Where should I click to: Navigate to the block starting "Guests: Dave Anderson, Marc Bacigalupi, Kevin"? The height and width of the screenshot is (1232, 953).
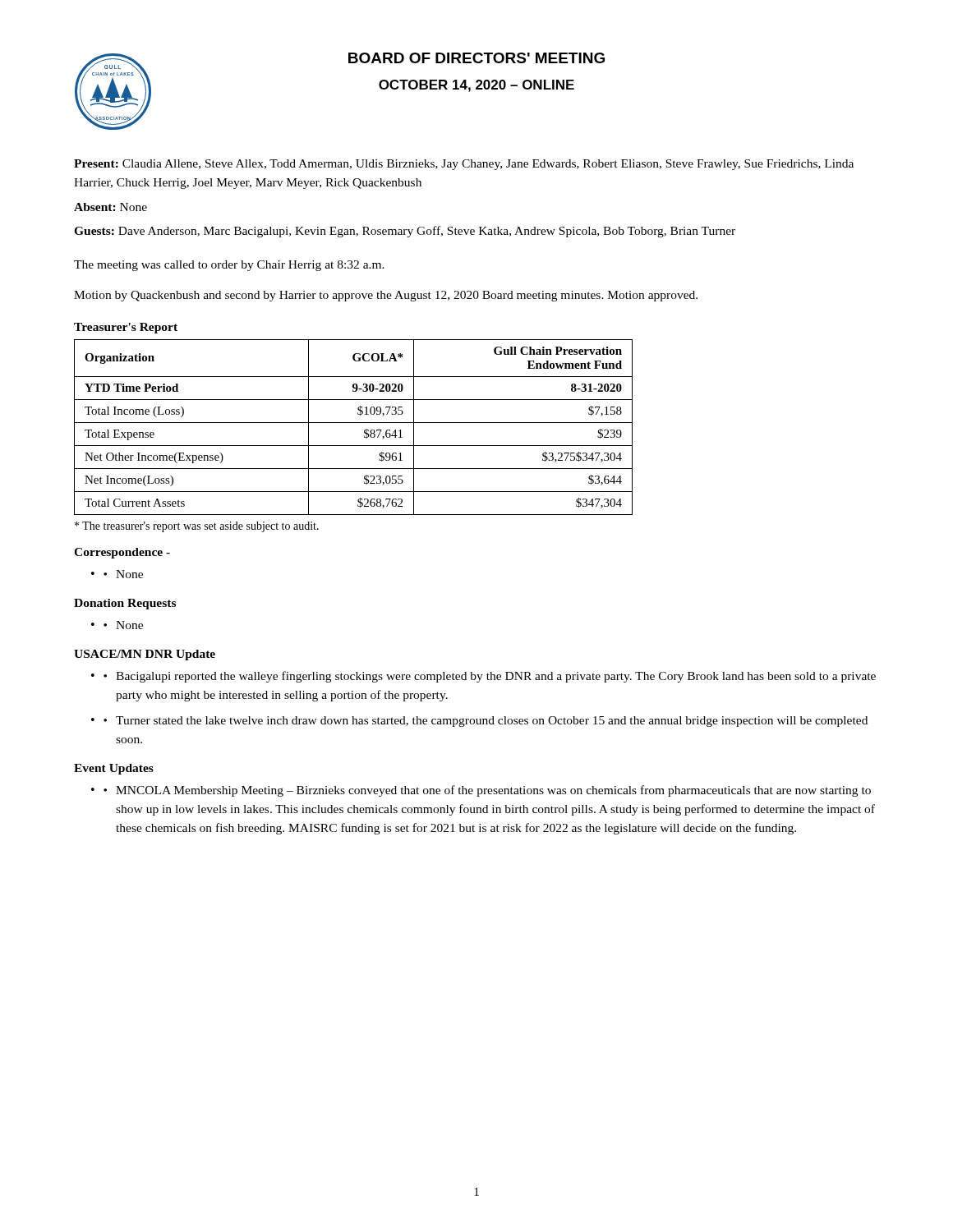405,230
